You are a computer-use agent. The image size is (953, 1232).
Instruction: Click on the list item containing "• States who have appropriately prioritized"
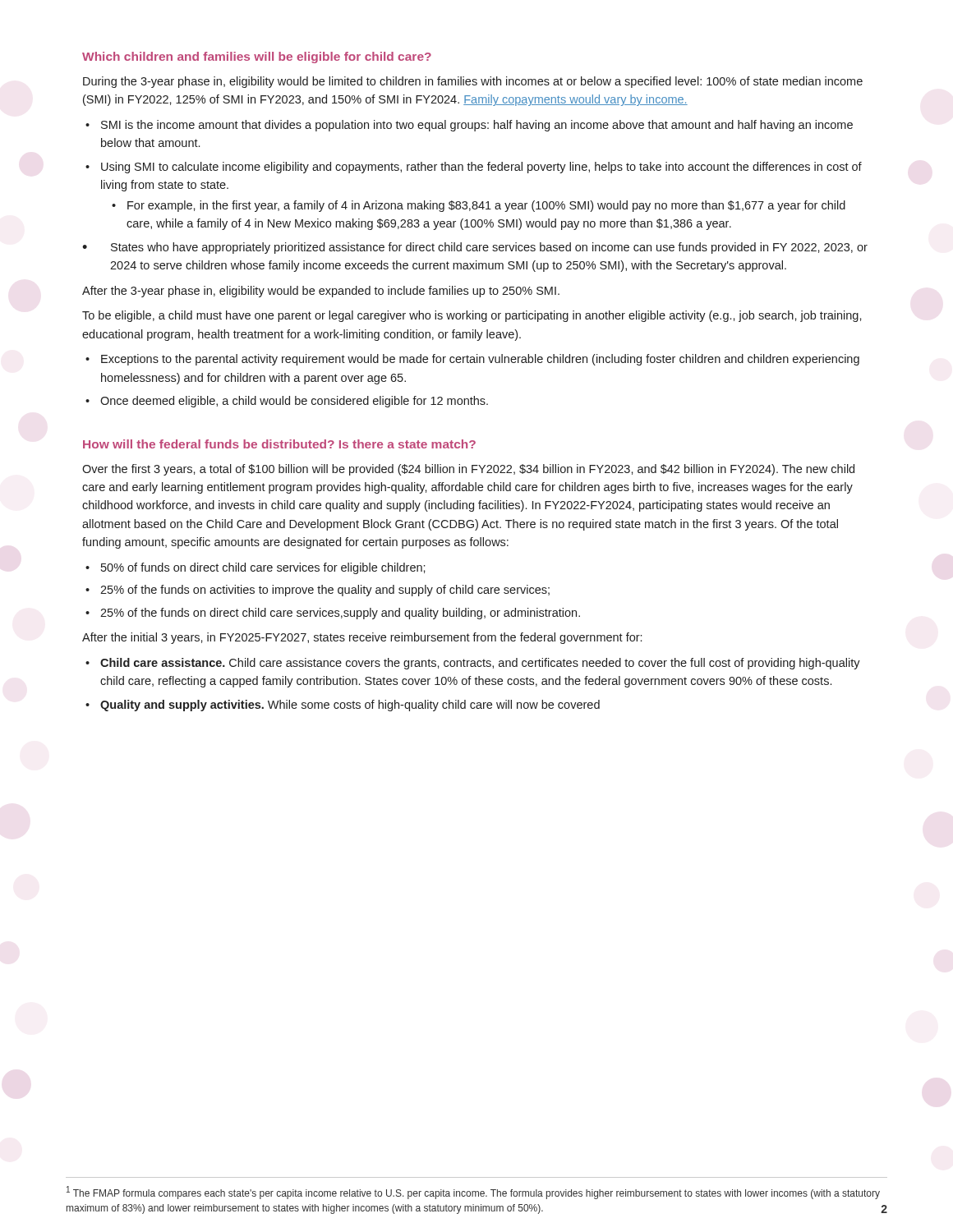pos(476,256)
